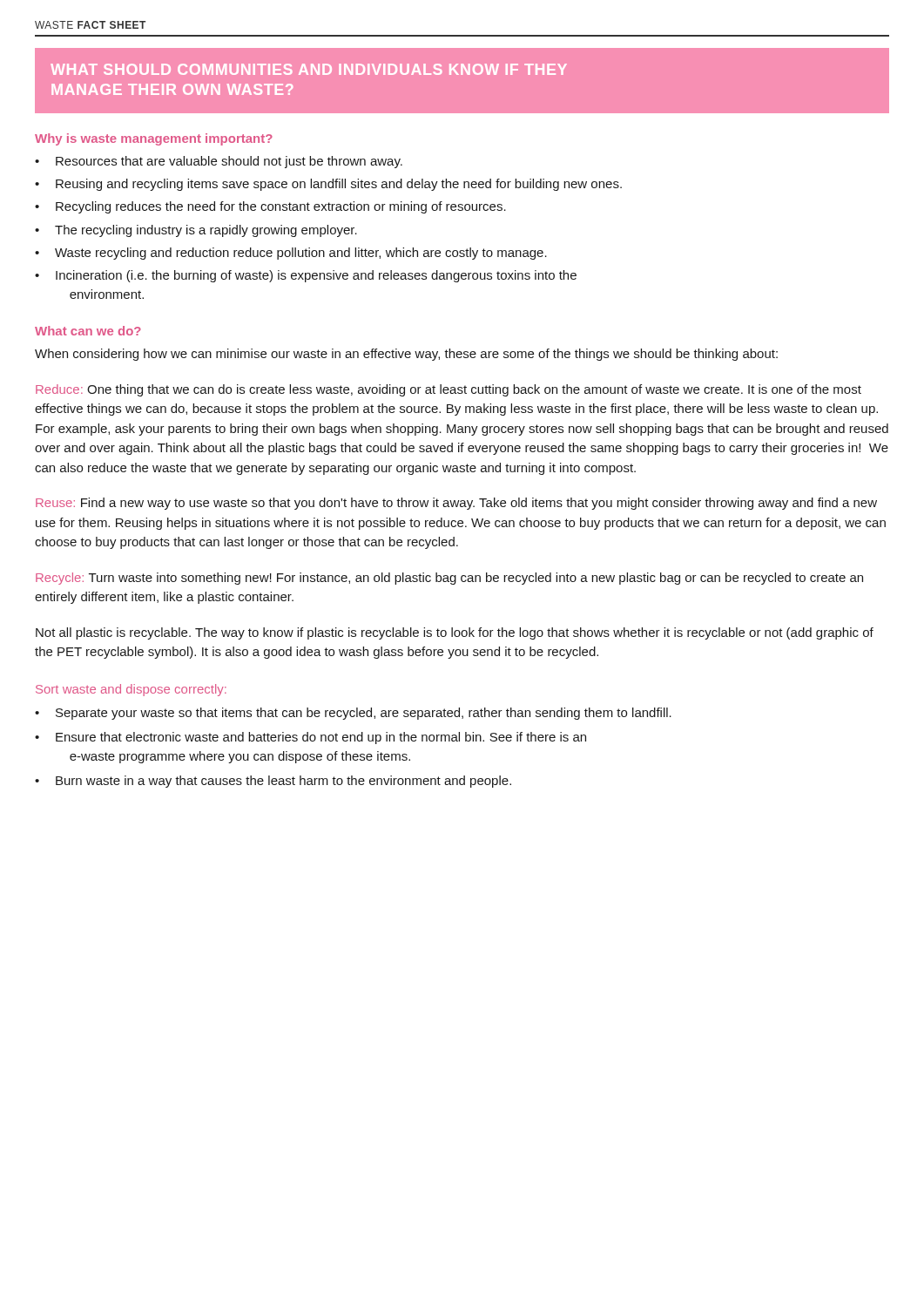924x1307 pixels.
Task: Find the text block that reads "Recycle: Turn waste into something new! For"
Action: [x=449, y=587]
